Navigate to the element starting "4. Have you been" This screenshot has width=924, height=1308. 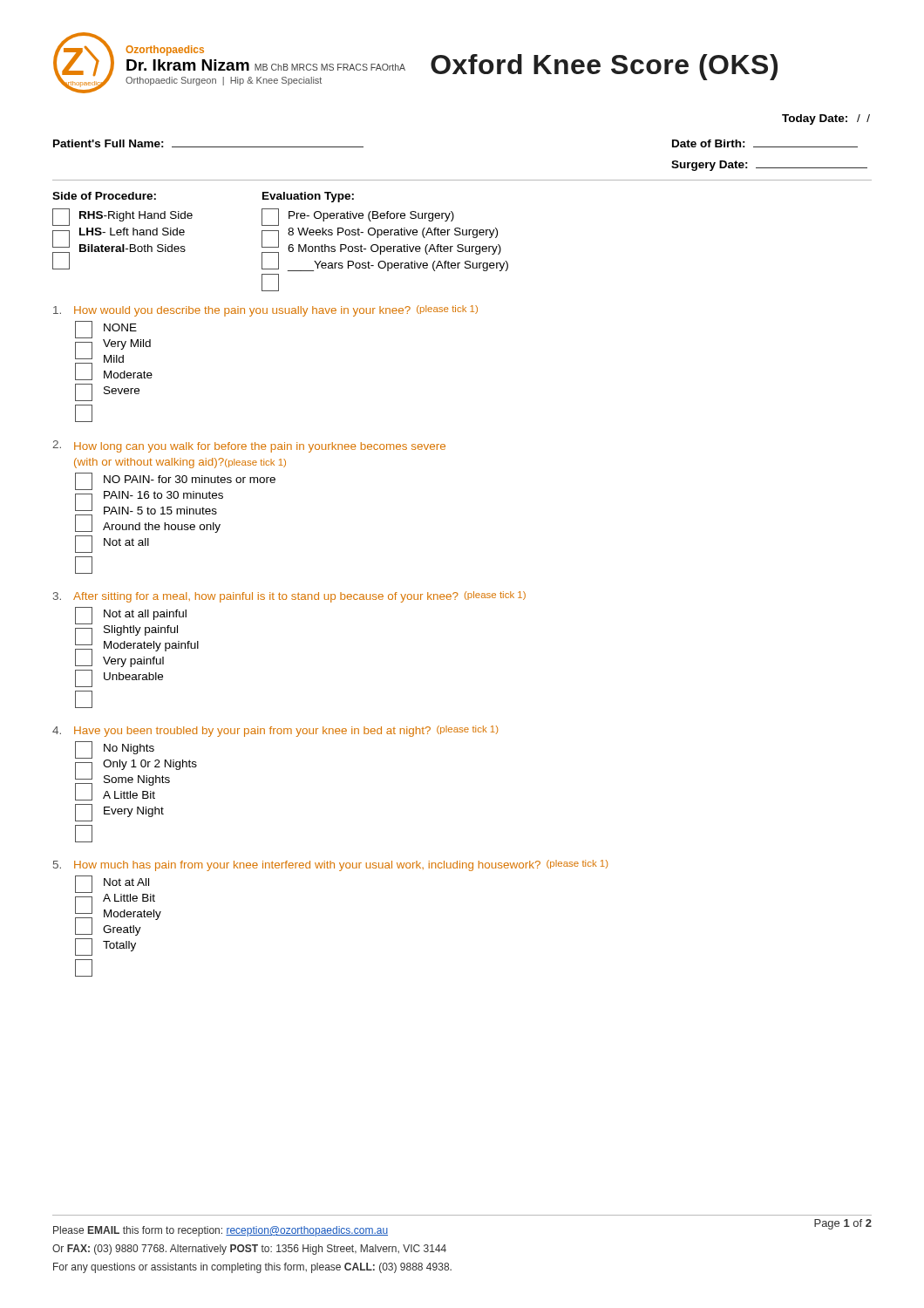point(275,731)
